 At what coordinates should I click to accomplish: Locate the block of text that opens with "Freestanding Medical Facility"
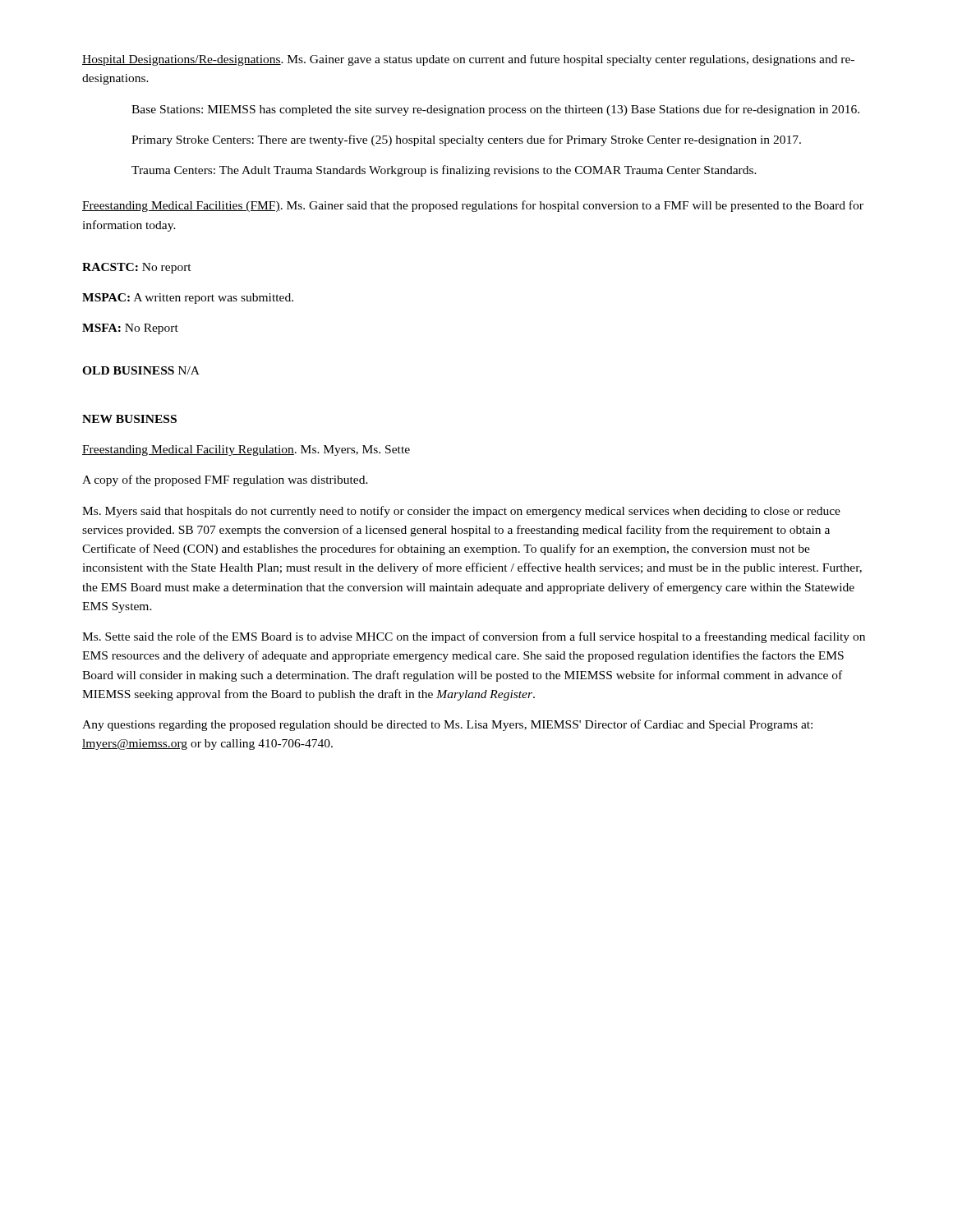pyautogui.click(x=246, y=449)
